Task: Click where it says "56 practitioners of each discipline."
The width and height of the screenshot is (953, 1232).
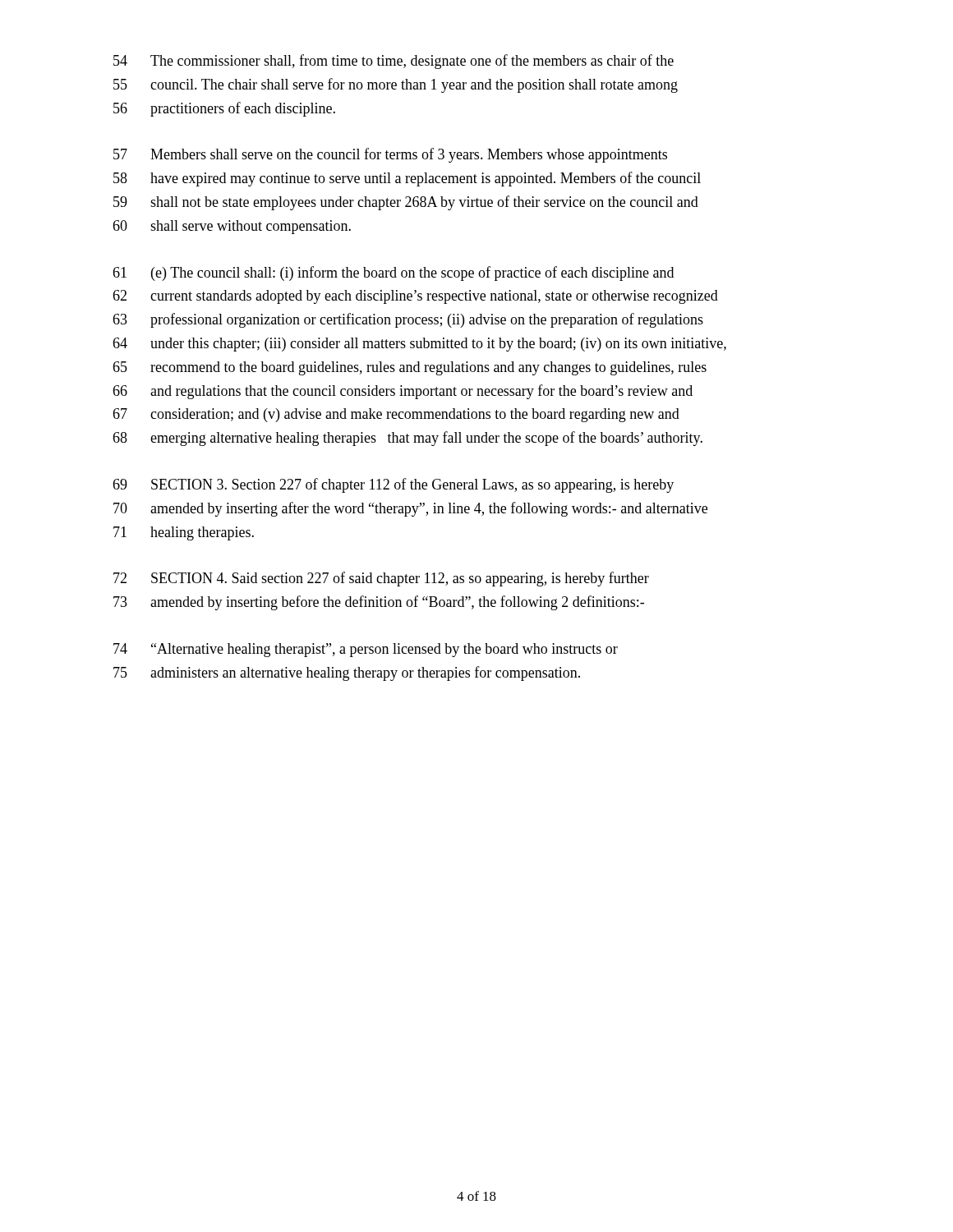Action: click(224, 109)
